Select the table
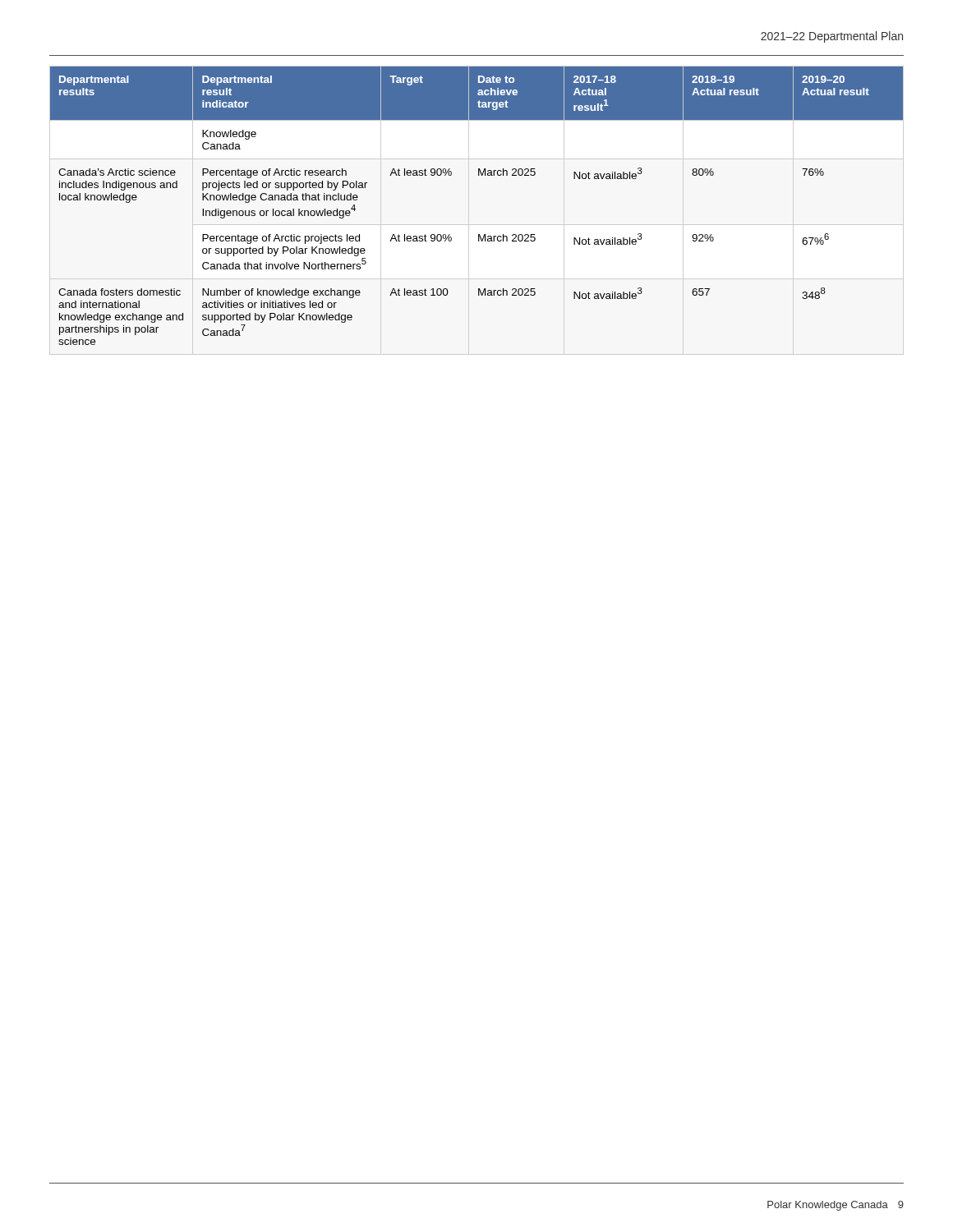The image size is (953, 1232). pyautogui.click(x=476, y=210)
